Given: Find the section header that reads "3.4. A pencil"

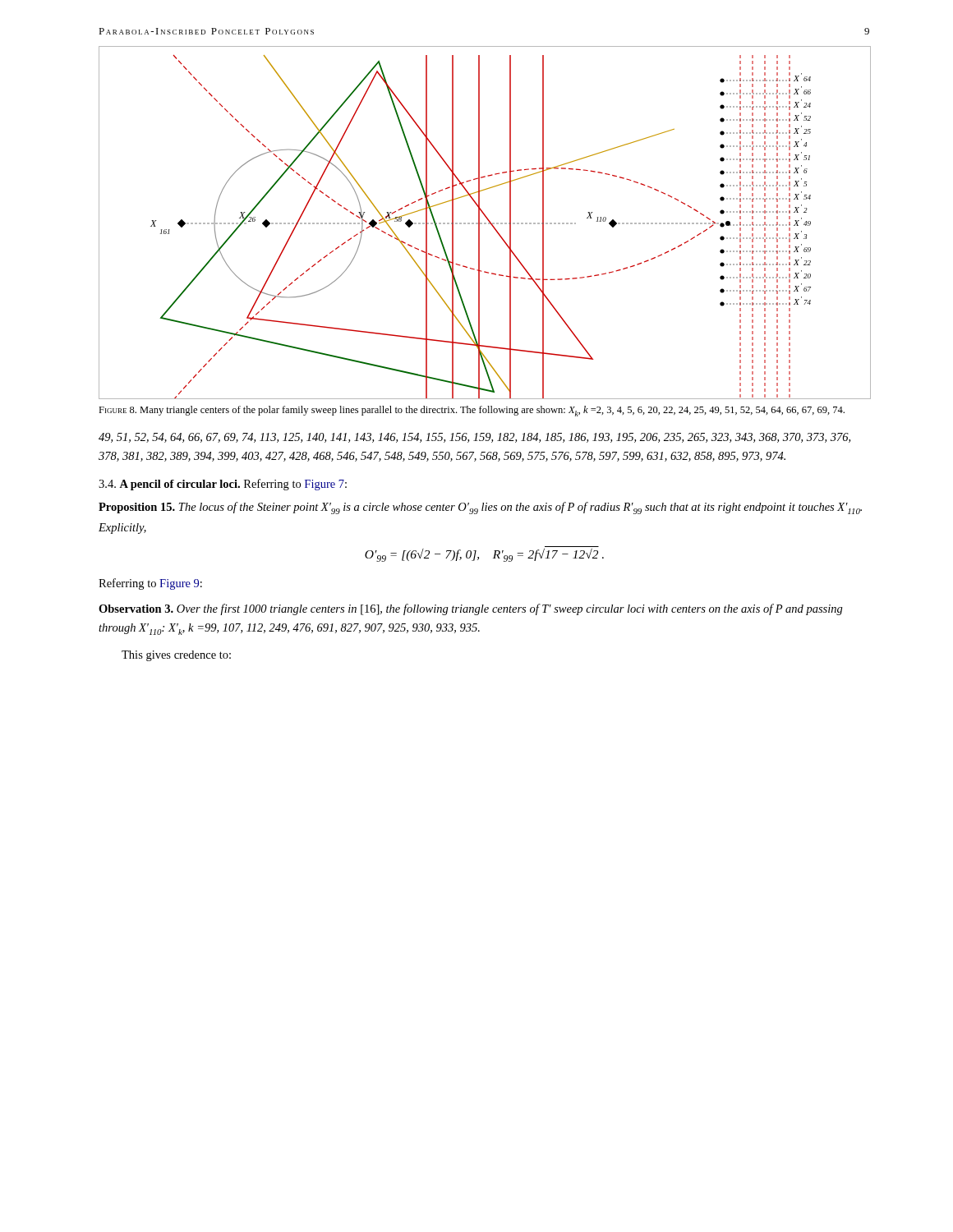Looking at the screenshot, I should 223,484.
